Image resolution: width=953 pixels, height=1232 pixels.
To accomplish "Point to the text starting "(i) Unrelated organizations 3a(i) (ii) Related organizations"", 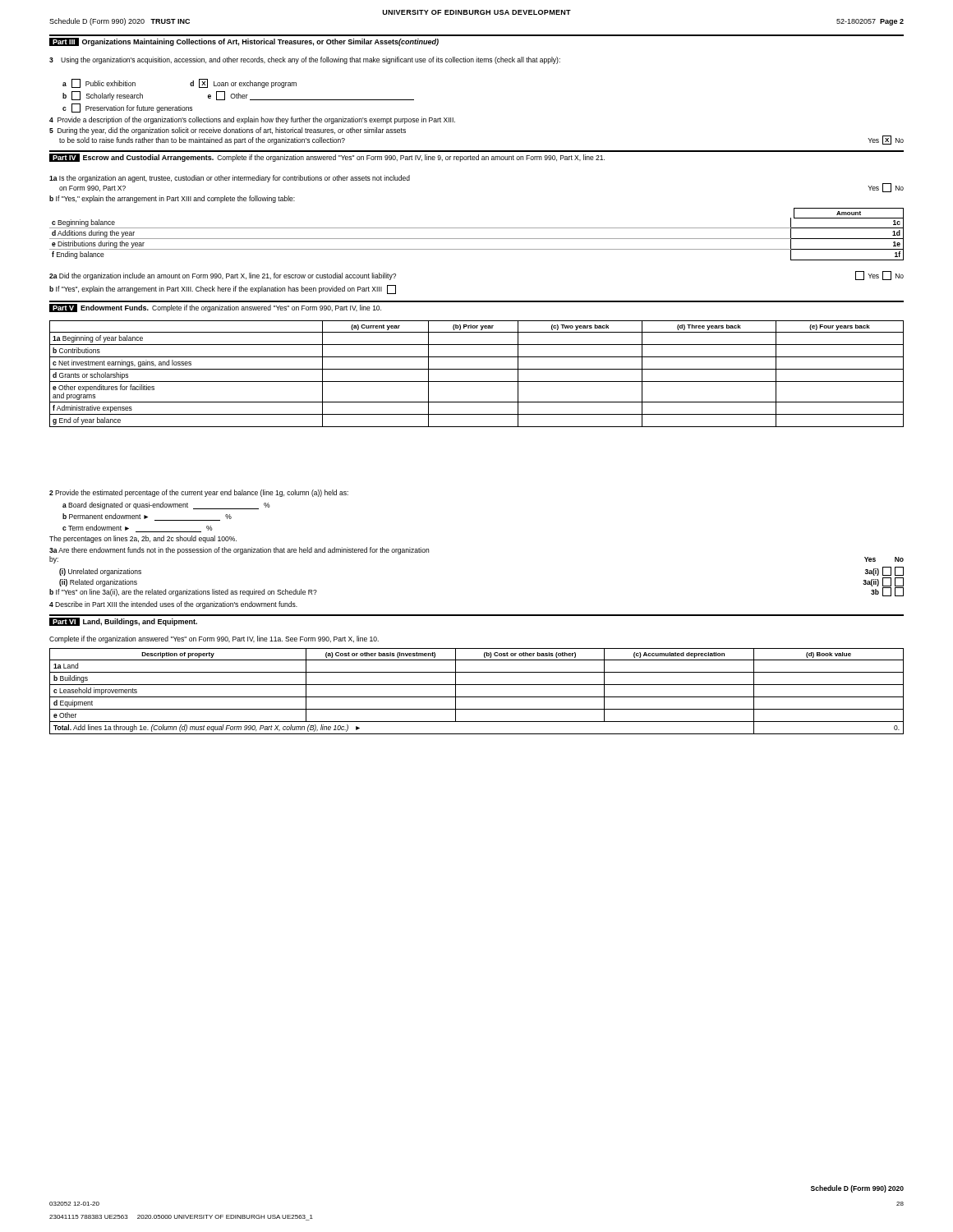I will point(101,570).
